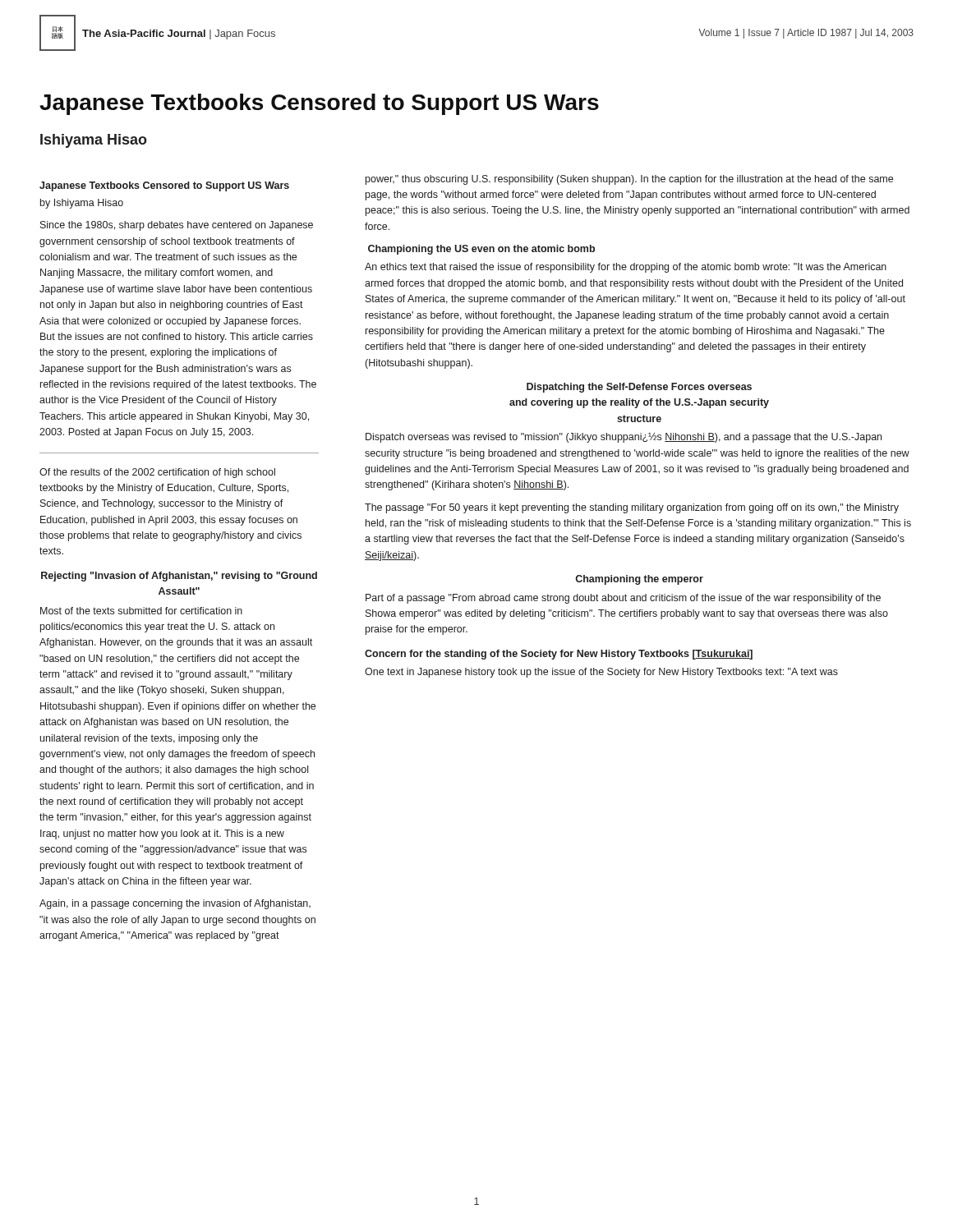The width and height of the screenshot is (953, 1232).
Task: Locate the text block containing "power," thus obscuring U.S. responsibility (Suken shuppan)."
Action: [x=639, y=203]
